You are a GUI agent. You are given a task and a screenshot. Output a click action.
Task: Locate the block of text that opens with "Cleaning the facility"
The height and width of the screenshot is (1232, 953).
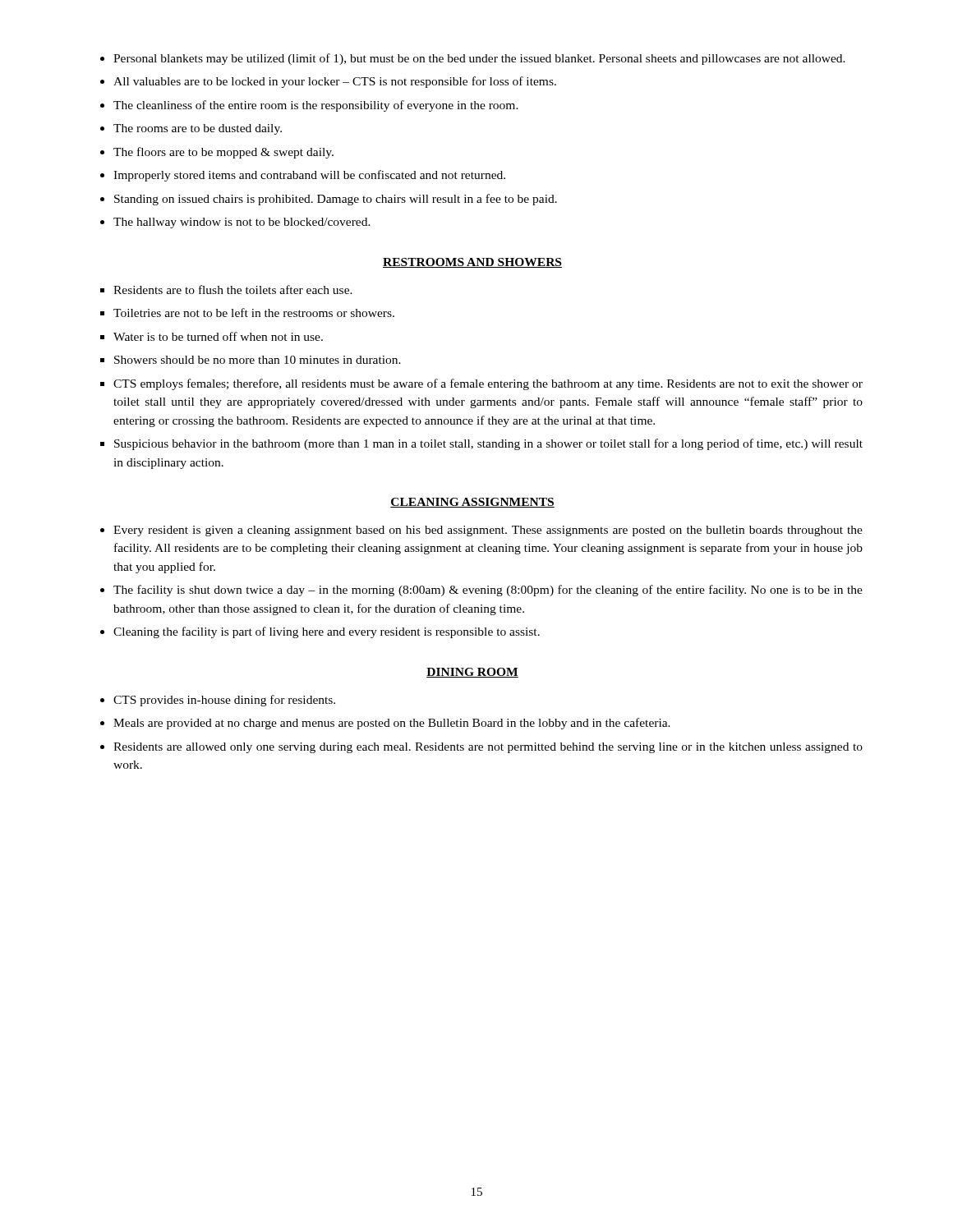click(x=488, y=632)
